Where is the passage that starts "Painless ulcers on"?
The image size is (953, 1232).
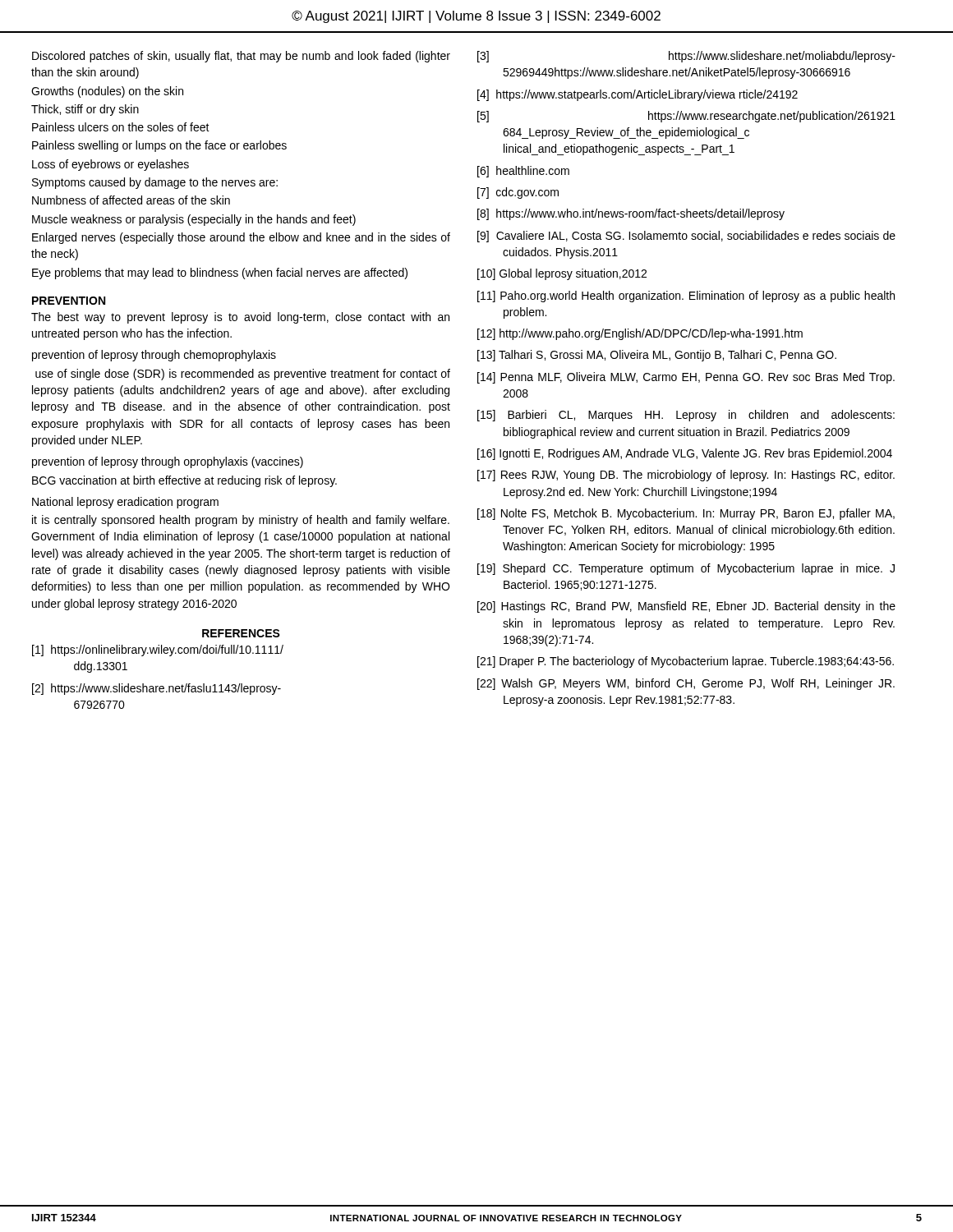[120, 127]
